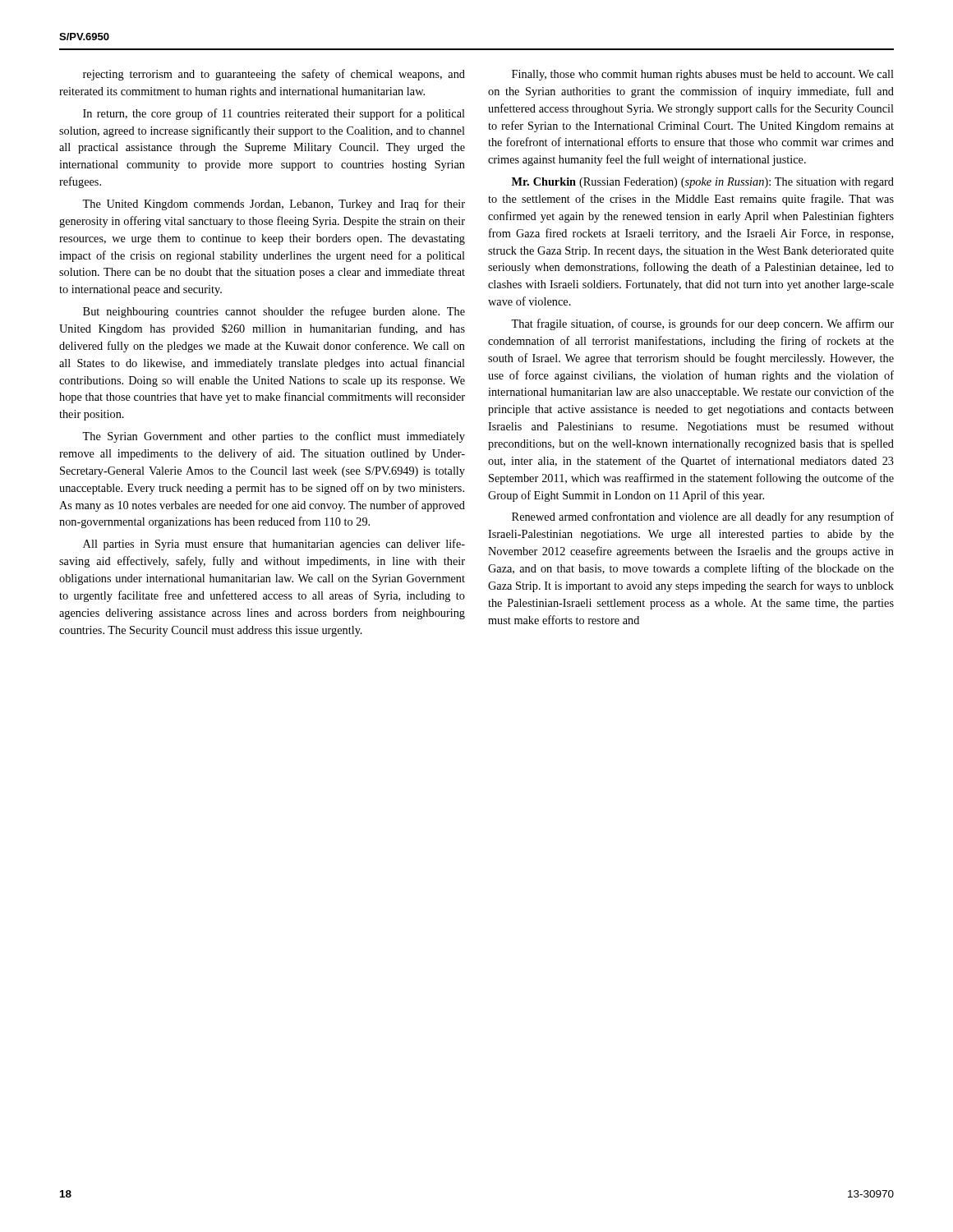This screenshot has height=1232, width=953.
Task: Point to the block beginning "All parties in Syria must"
Action: [x=262, y=587]
